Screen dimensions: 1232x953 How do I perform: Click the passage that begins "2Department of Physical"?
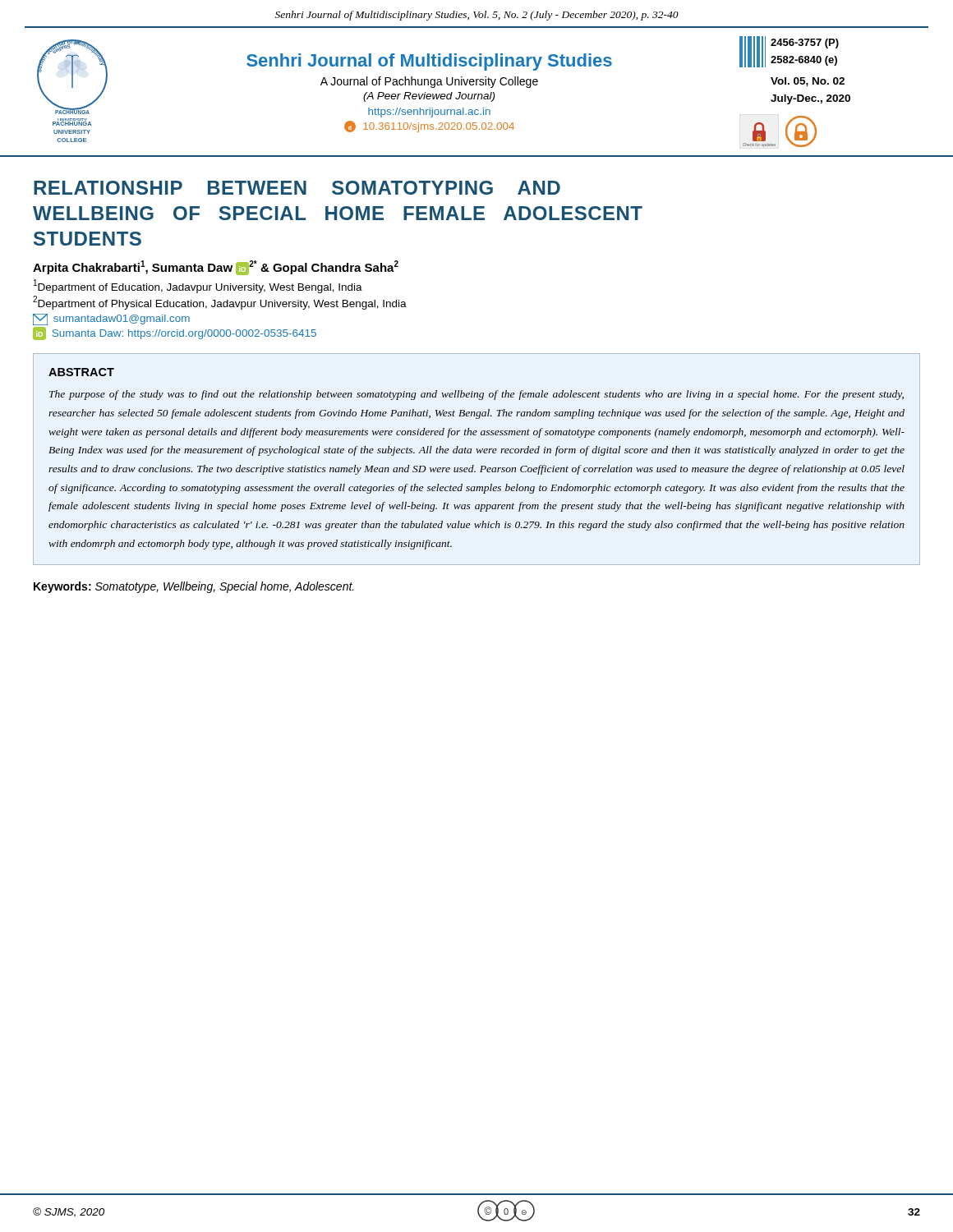220,302
